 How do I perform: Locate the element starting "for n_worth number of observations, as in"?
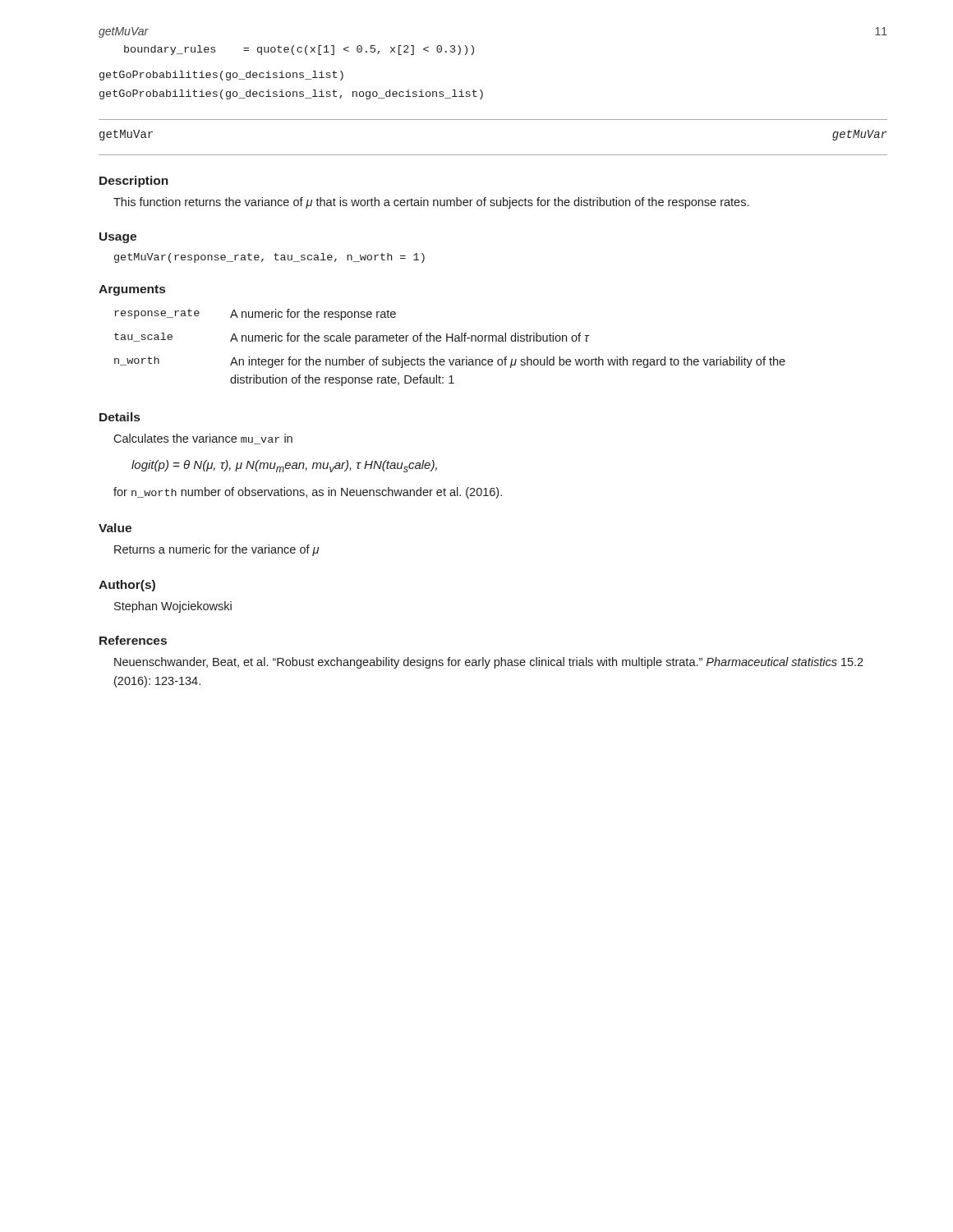[308, 493]
